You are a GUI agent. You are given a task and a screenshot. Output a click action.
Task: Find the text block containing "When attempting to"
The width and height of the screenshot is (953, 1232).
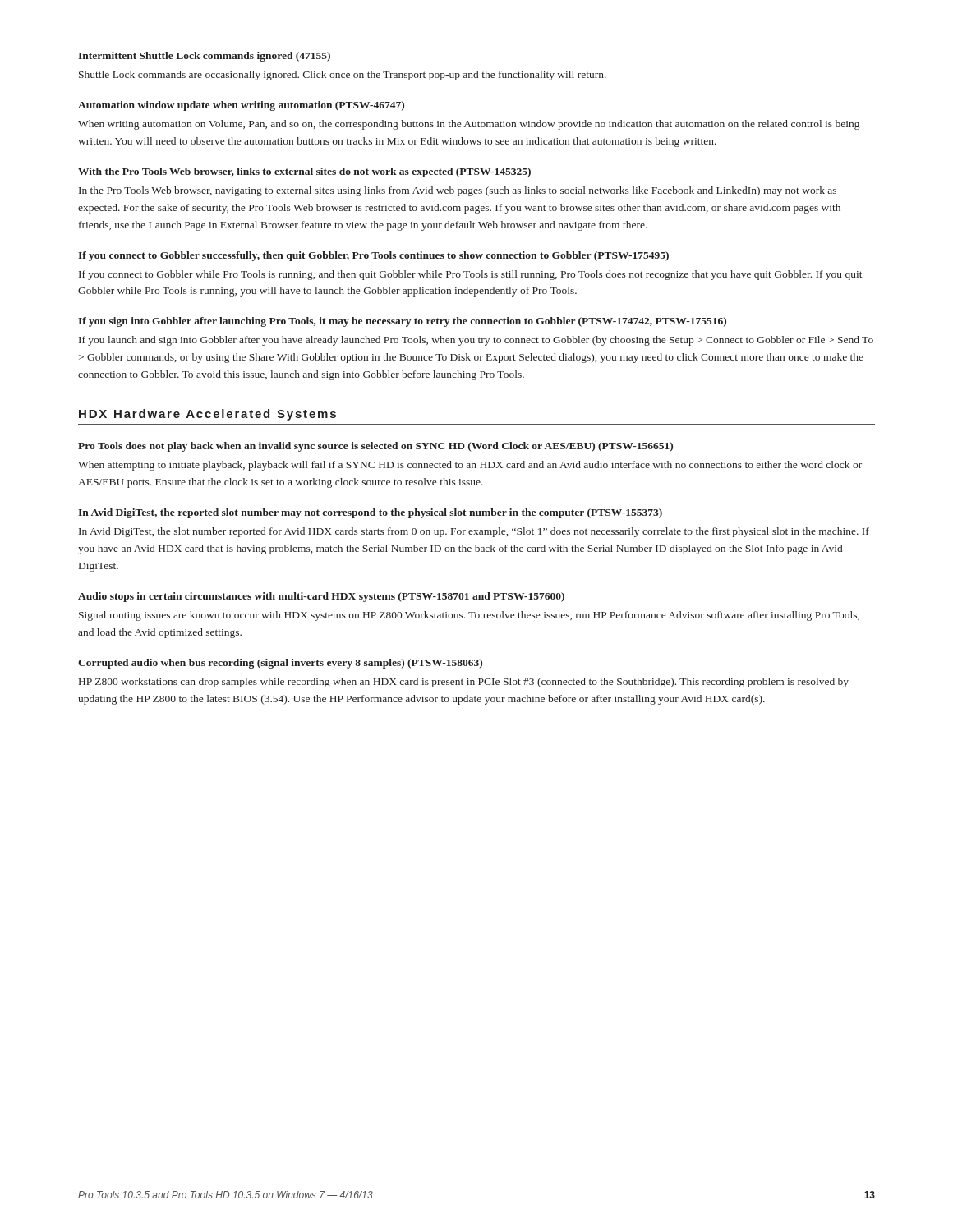tap(470, 473)
